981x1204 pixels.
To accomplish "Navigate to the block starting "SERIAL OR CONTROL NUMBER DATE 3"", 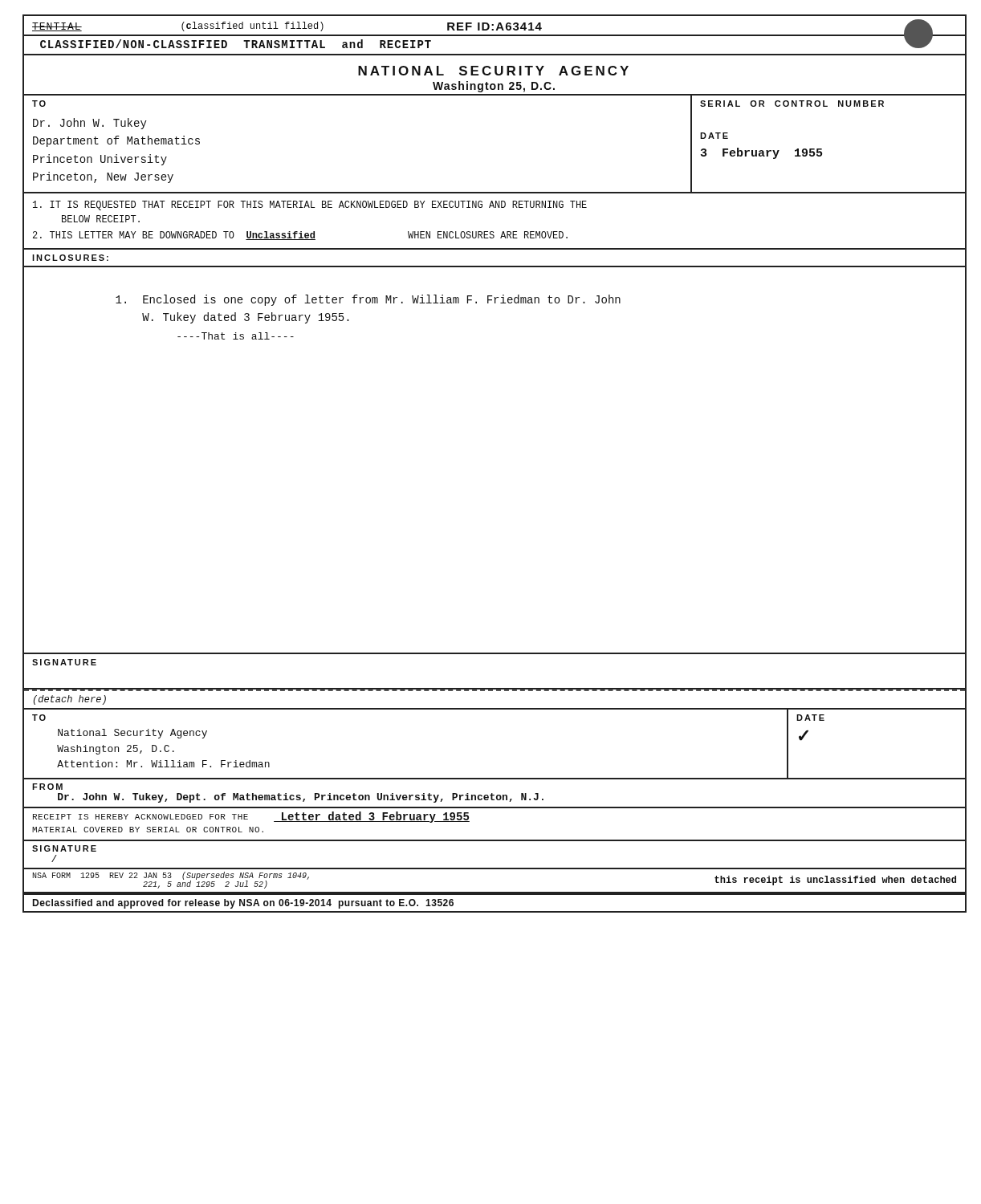I will pyautogui.click(x=792, y=104).
